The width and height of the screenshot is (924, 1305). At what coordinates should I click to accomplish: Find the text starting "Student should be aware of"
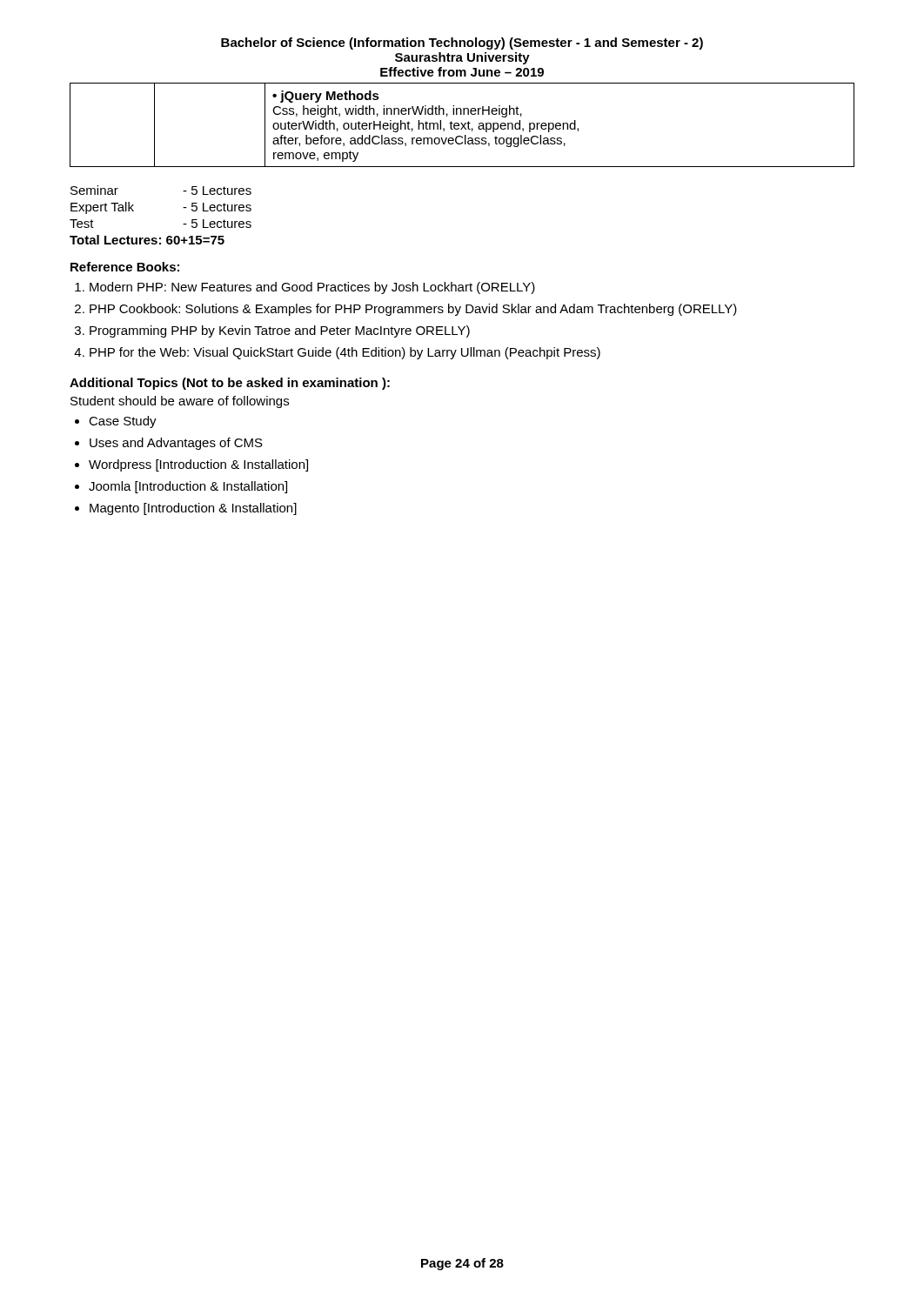click(x=180, y=401)
